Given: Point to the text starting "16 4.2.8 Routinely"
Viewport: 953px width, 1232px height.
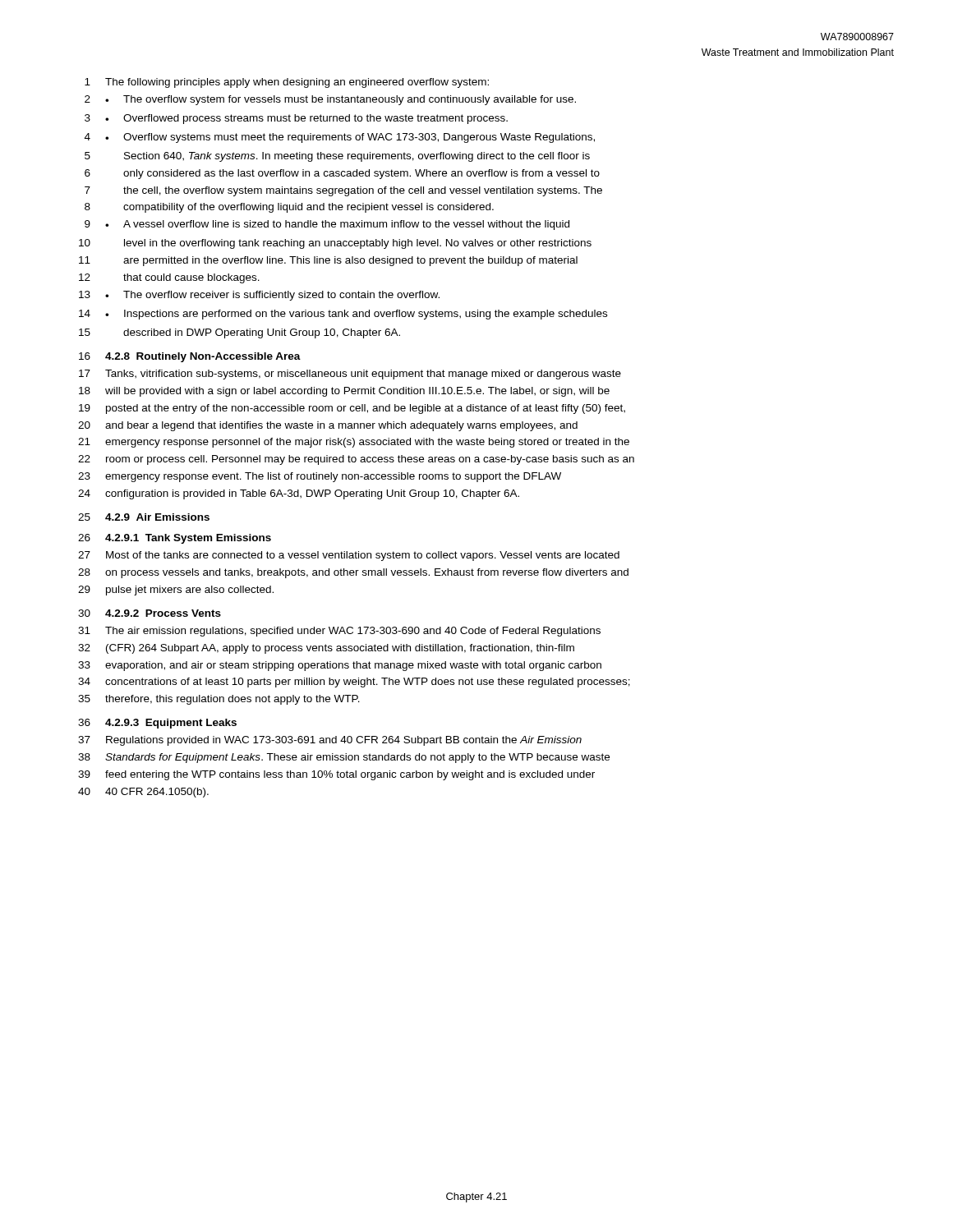Looking at the screenshot, I should tap(190, 357).
